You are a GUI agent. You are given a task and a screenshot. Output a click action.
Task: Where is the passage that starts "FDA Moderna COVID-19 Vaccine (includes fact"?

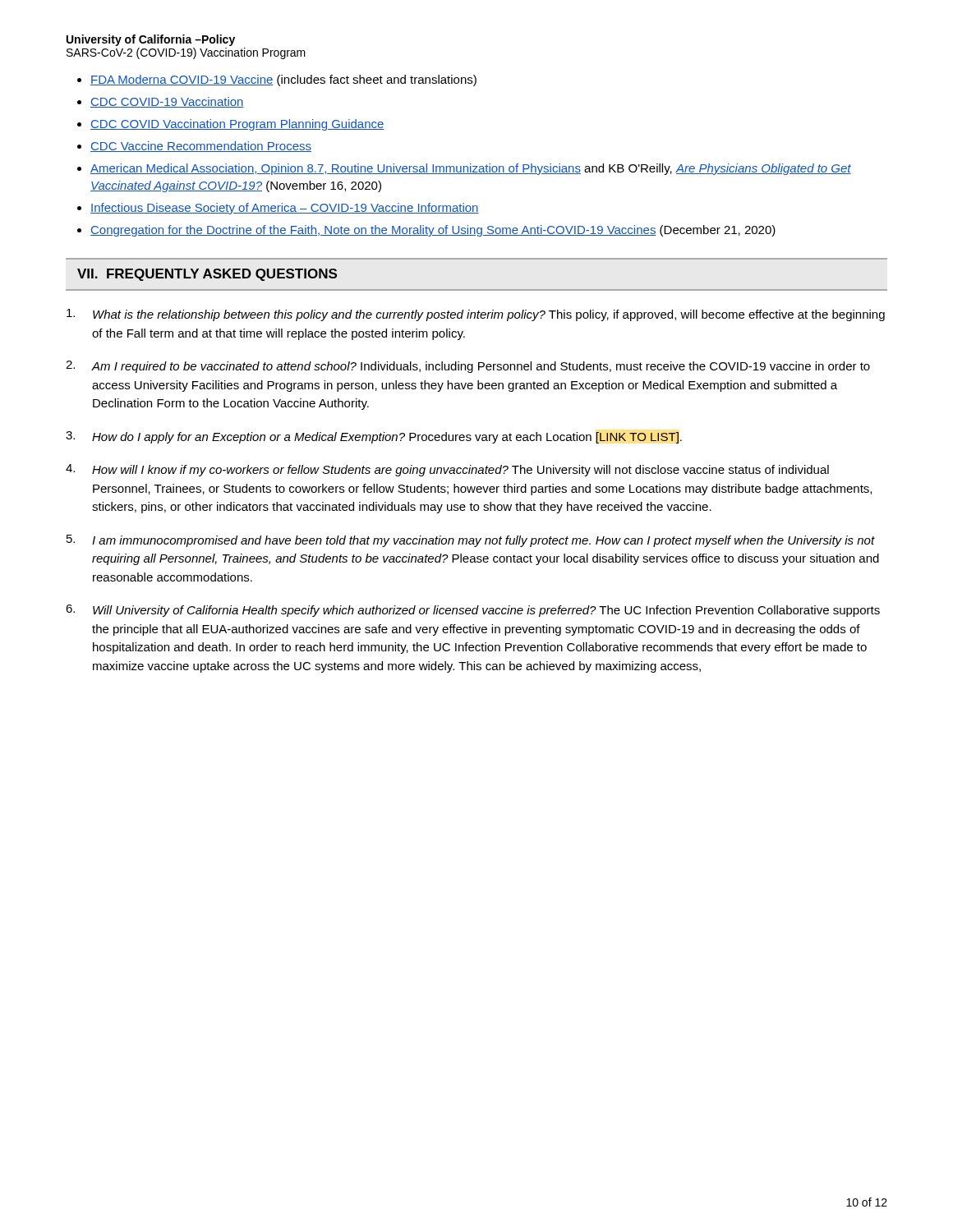[284, 79]
